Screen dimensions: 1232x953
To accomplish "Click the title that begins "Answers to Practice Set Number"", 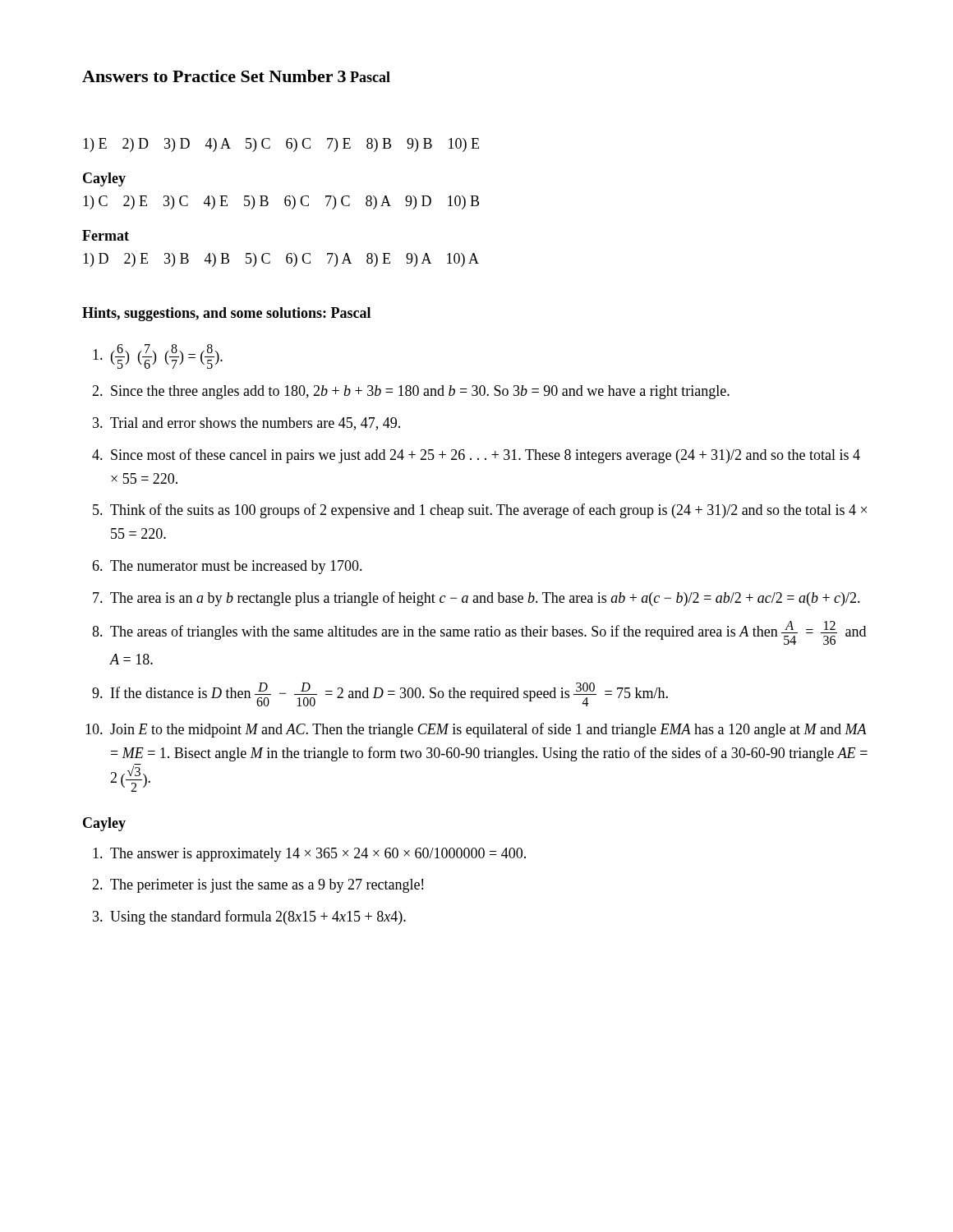I will click(214, 76).
